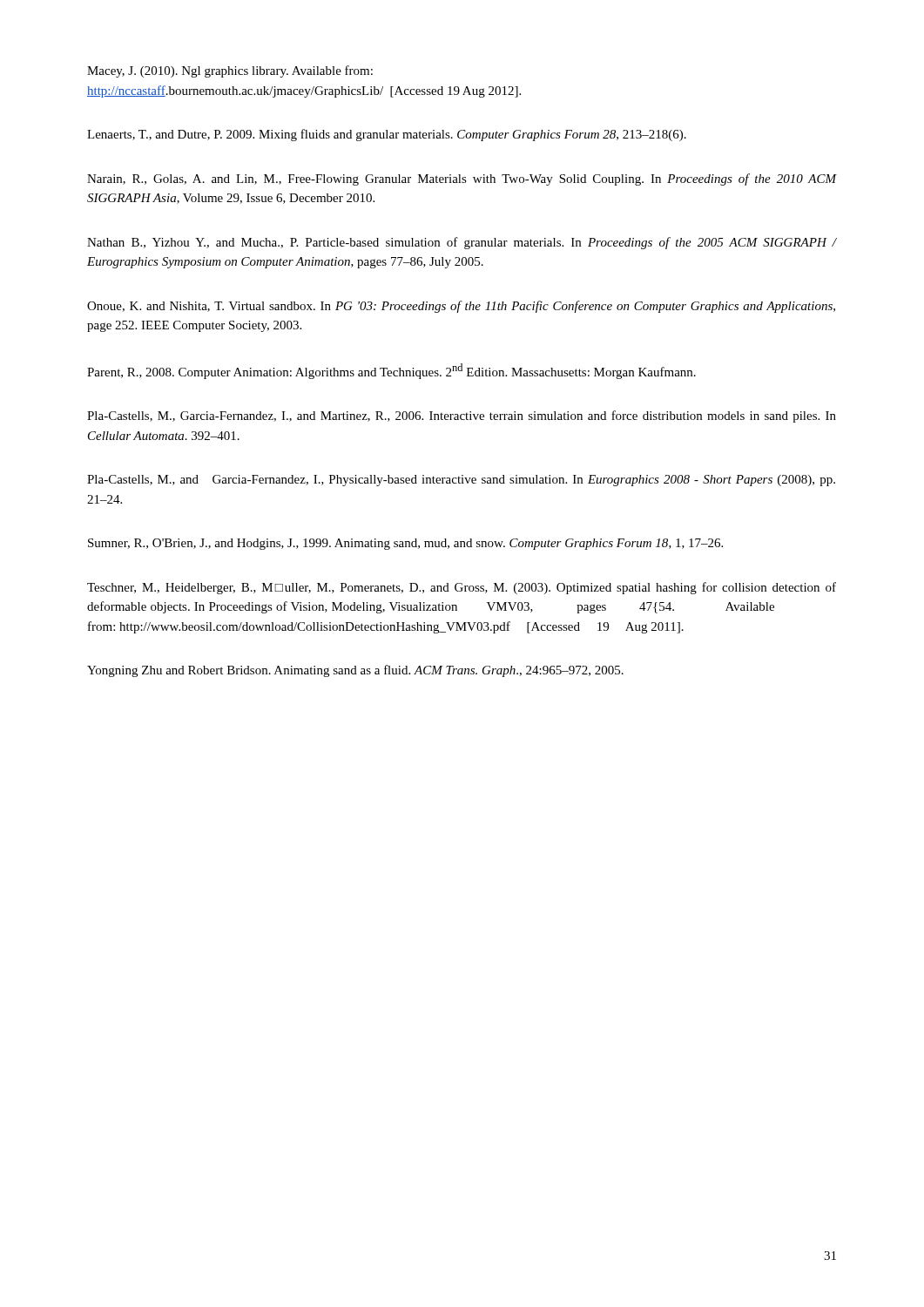Locate the block of text that opens with "Parent, R., 2008. Computer Animation: Algorithms and Techniques."
The width and height of the screenshot is (924, 1307).
392,370
